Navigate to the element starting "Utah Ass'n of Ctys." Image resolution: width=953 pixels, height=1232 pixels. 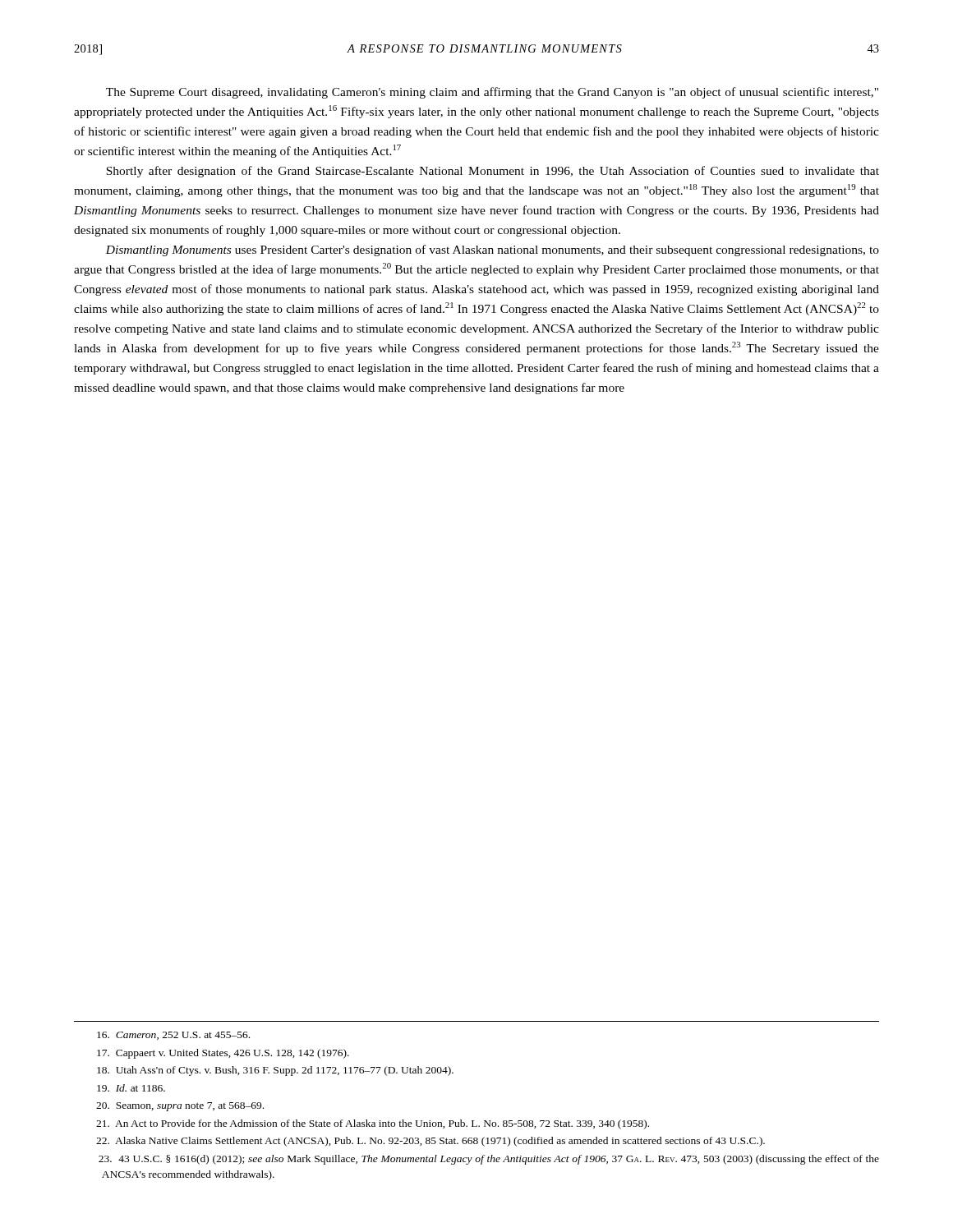coord(264,1070)
